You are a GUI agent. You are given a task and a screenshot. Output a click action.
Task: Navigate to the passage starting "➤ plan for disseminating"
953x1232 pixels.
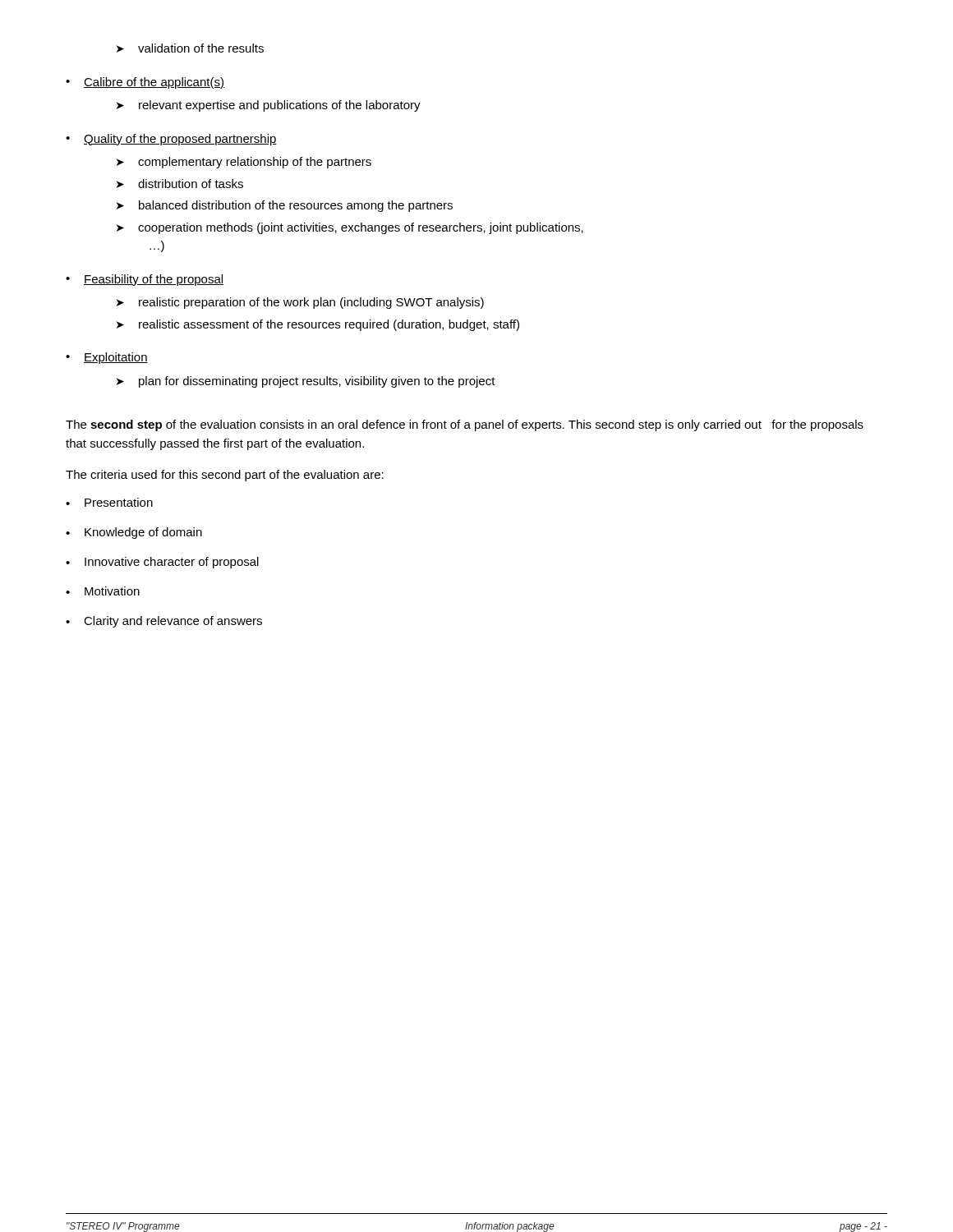[x=501, y=381]
